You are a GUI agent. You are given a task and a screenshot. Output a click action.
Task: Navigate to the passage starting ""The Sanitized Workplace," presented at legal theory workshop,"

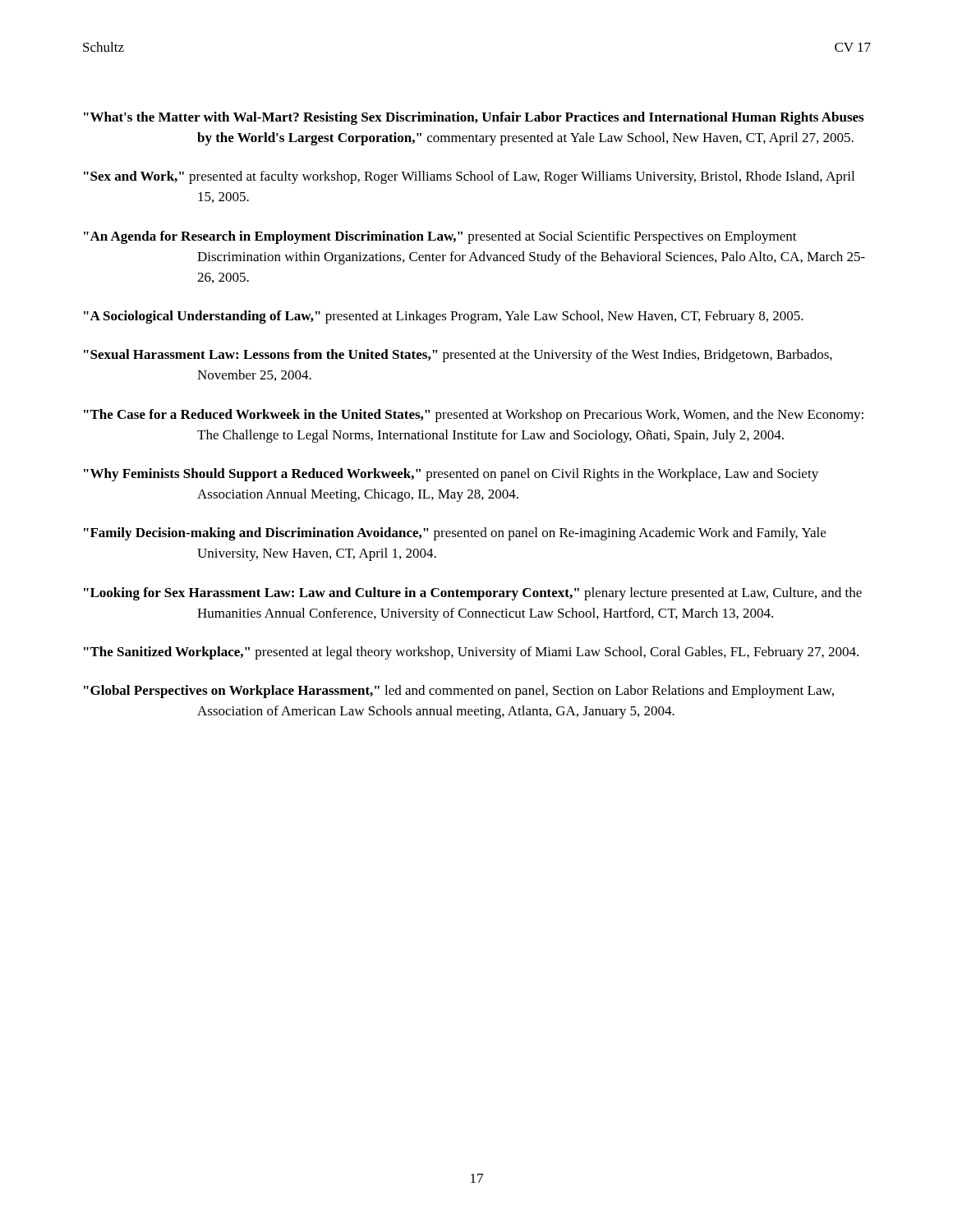(x=471, y=652)
